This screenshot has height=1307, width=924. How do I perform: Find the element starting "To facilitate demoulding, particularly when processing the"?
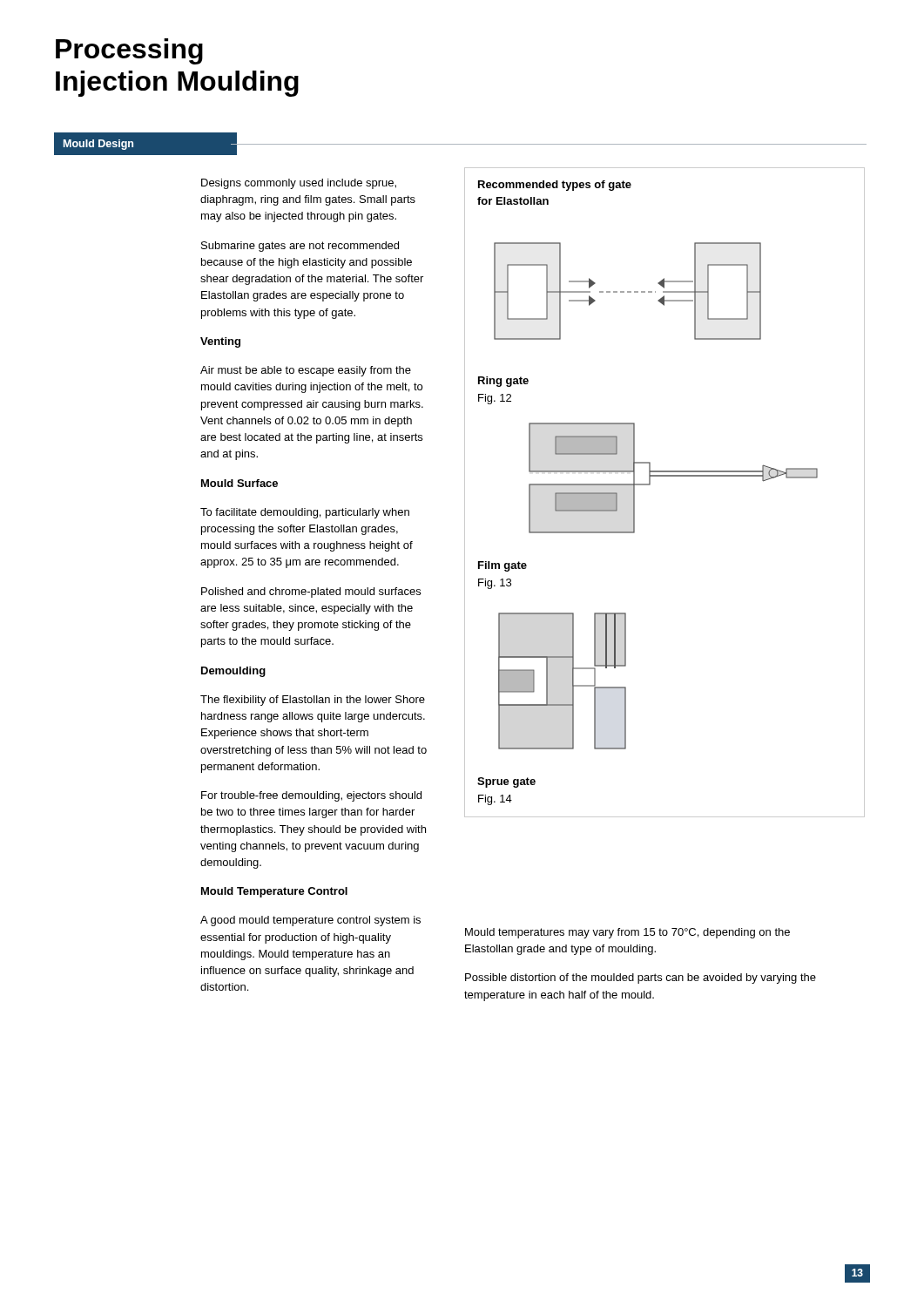click(316, 577)
